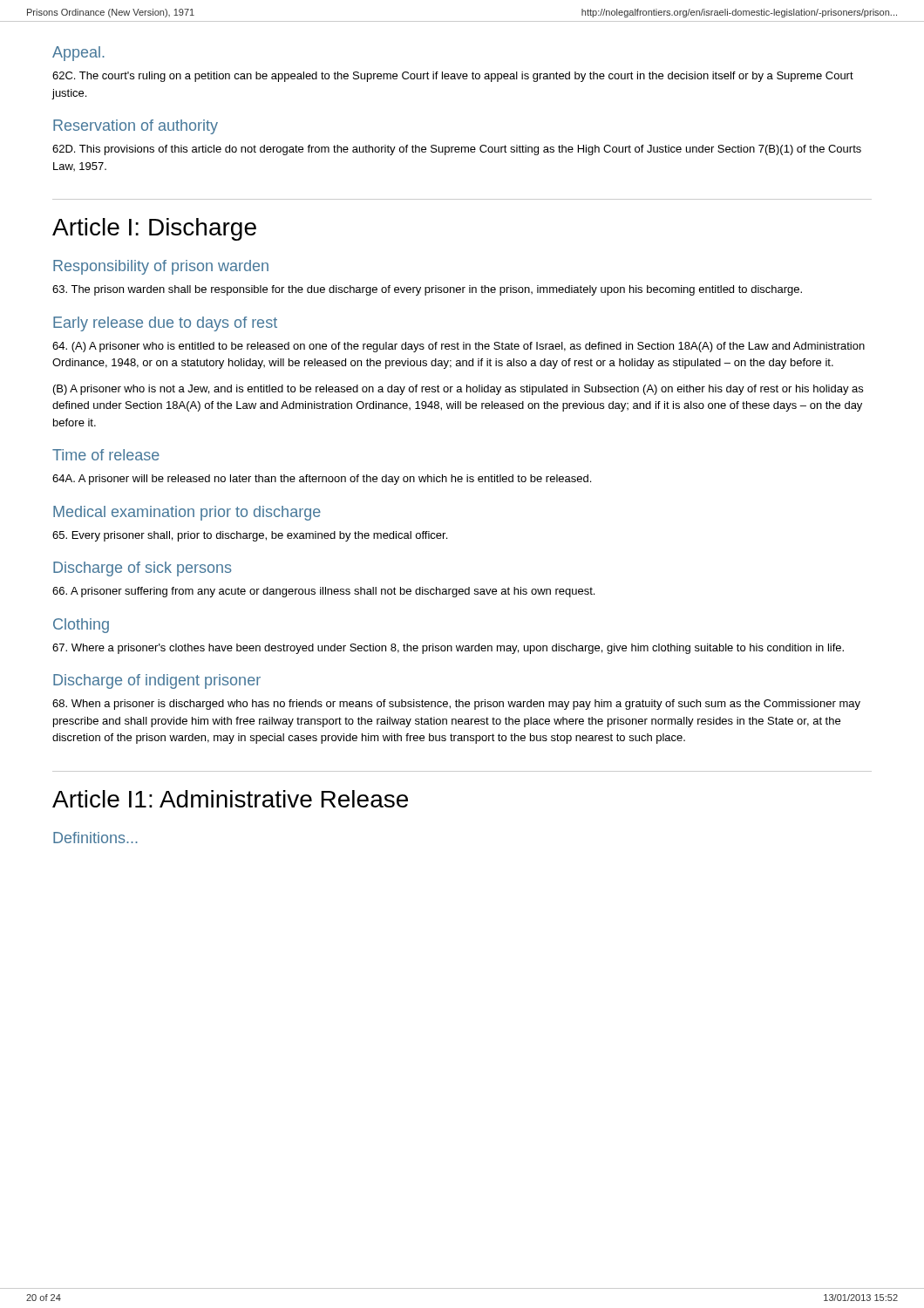Find the region starting "Responsibility of prison warden"
This screenshot has width=924, height=1308.
[161, 266]
